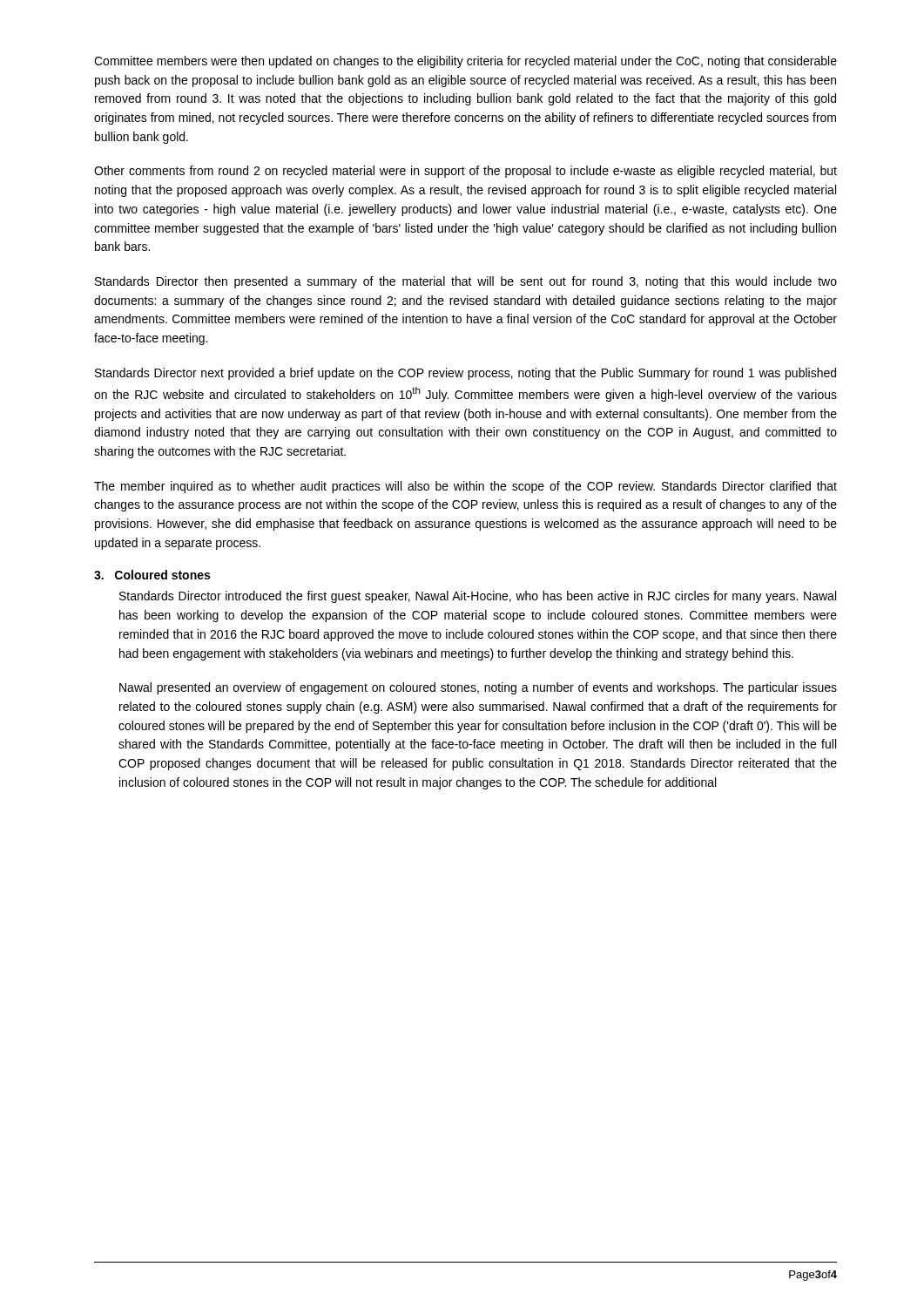
Task: Locate the text block that reads "Other comments from"
Action: pyautogui.click(x=465, y=209)
